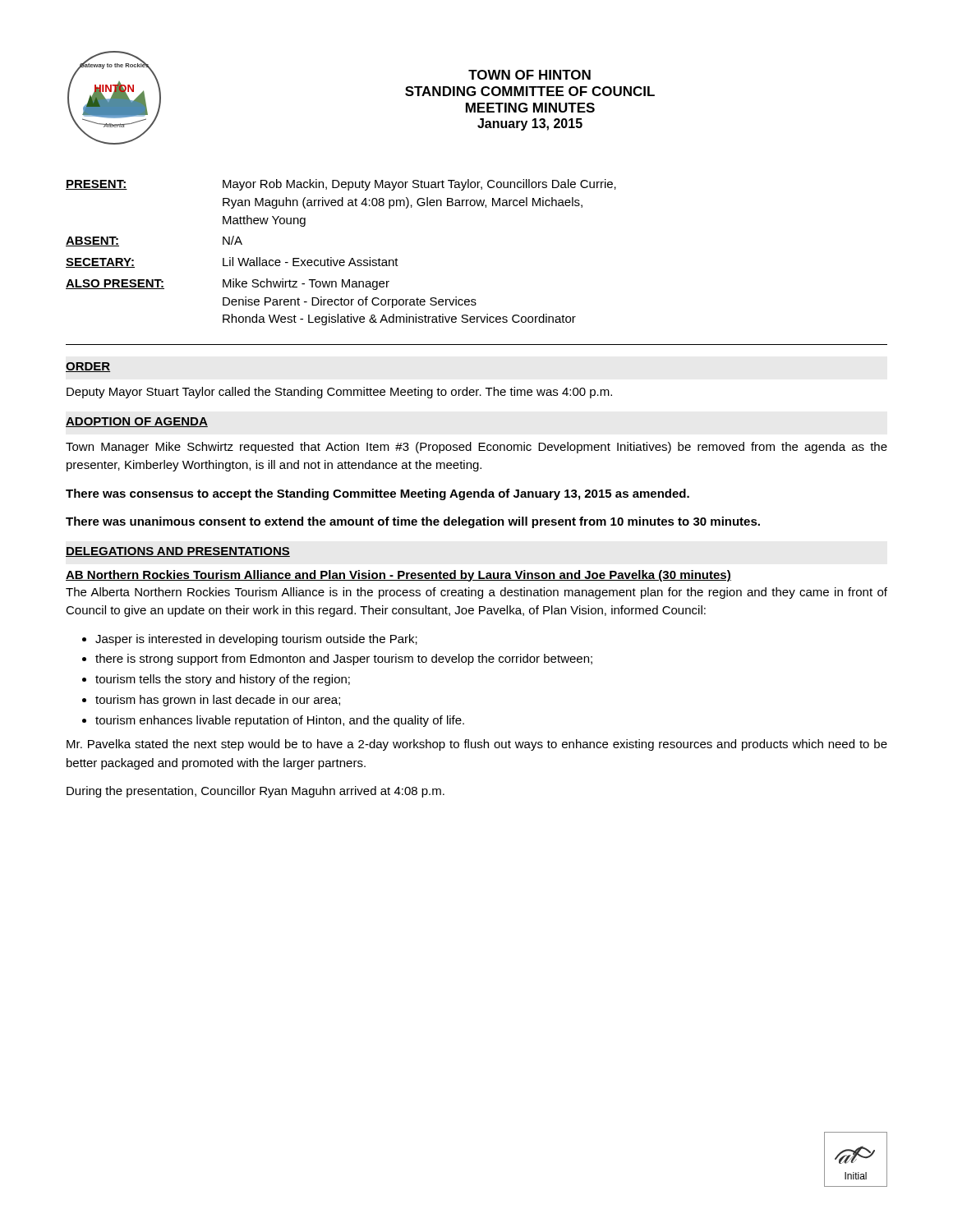Point to the block beginning "There was consensus to"
This screenshot has width=953, height=1232.
tap(378, 493)
